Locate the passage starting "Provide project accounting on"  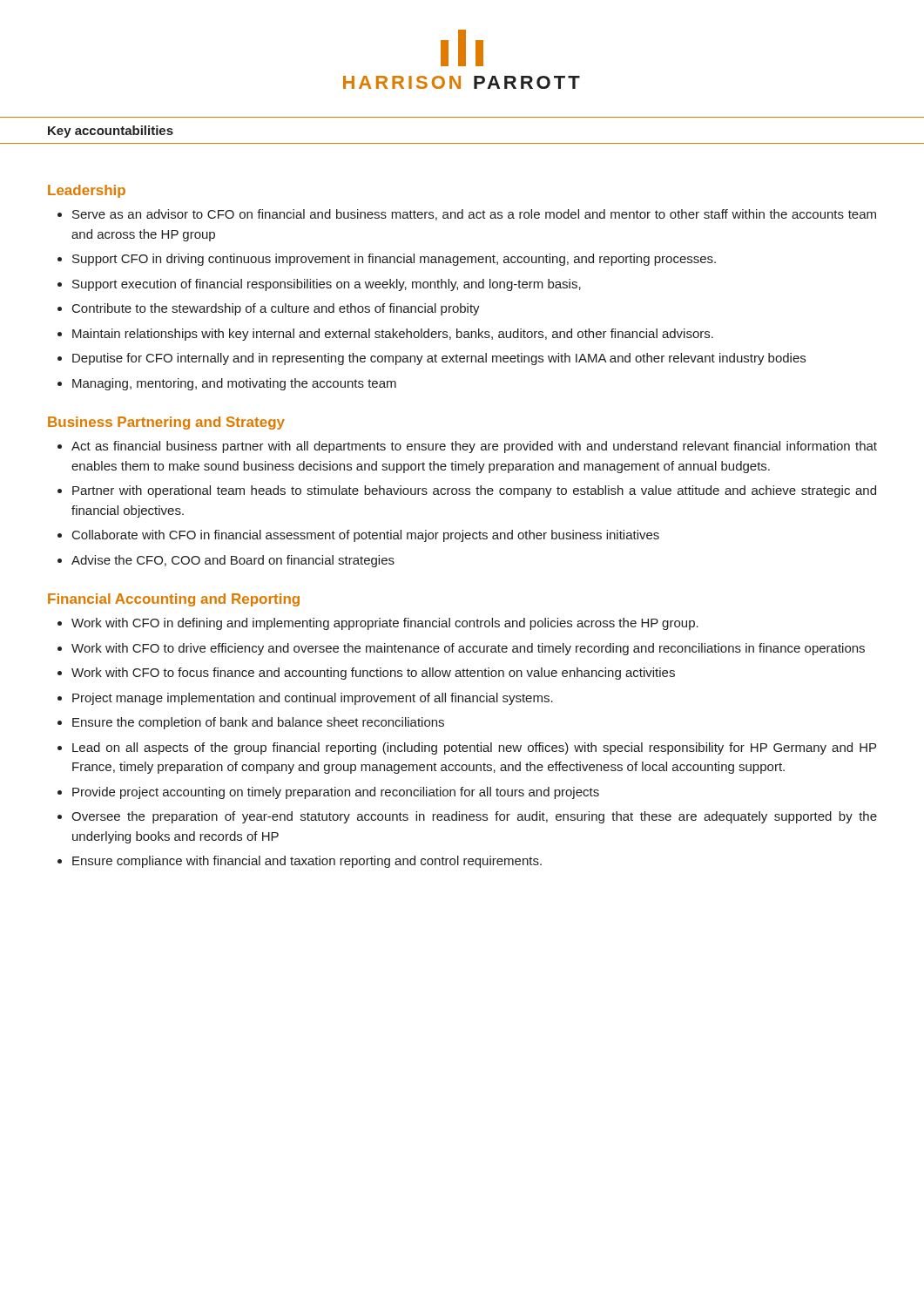[x=462, y=792]
